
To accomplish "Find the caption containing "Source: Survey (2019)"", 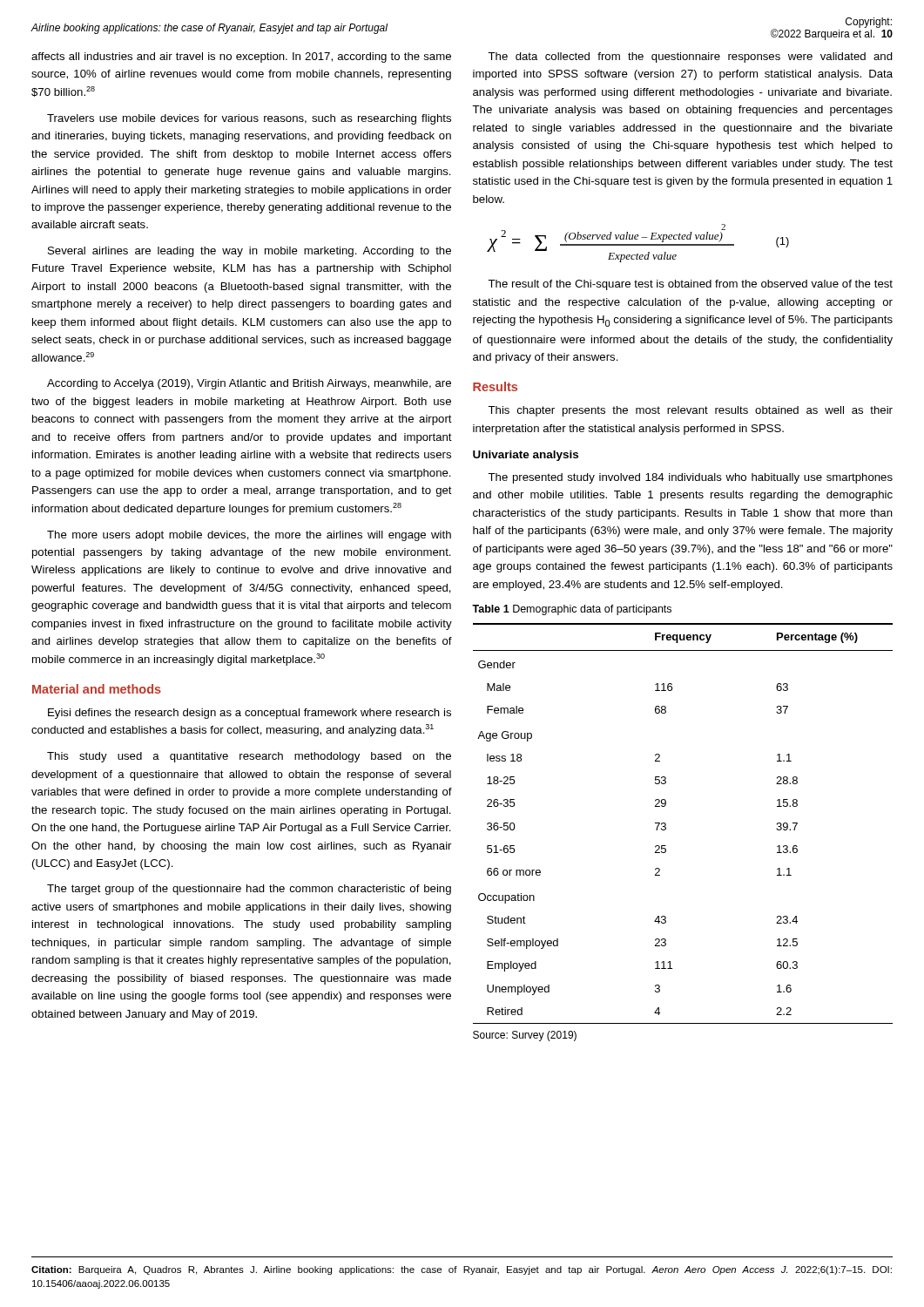I will (525, 1036).
